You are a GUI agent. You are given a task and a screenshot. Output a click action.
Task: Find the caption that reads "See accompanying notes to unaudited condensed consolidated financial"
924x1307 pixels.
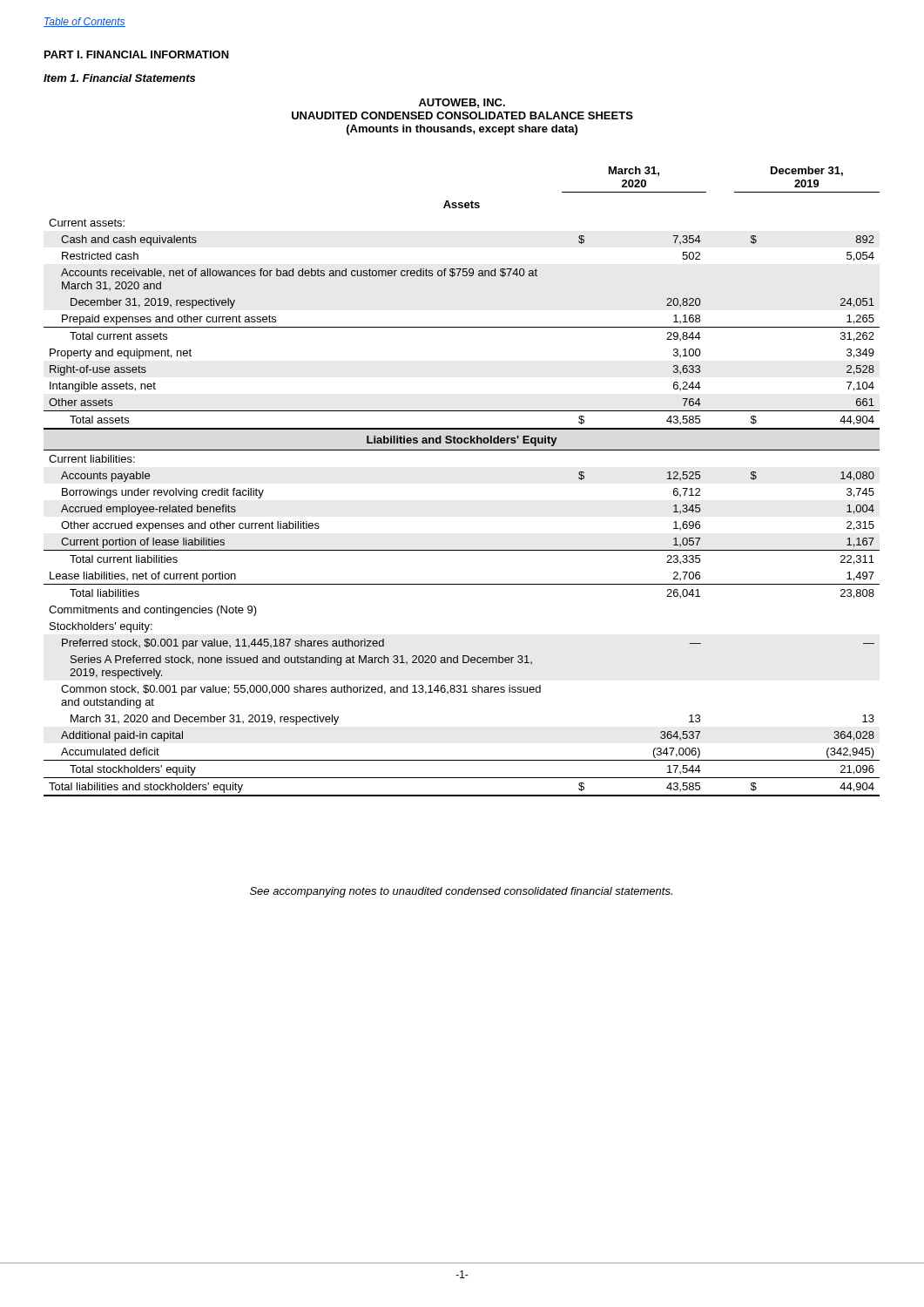(462, 891)
